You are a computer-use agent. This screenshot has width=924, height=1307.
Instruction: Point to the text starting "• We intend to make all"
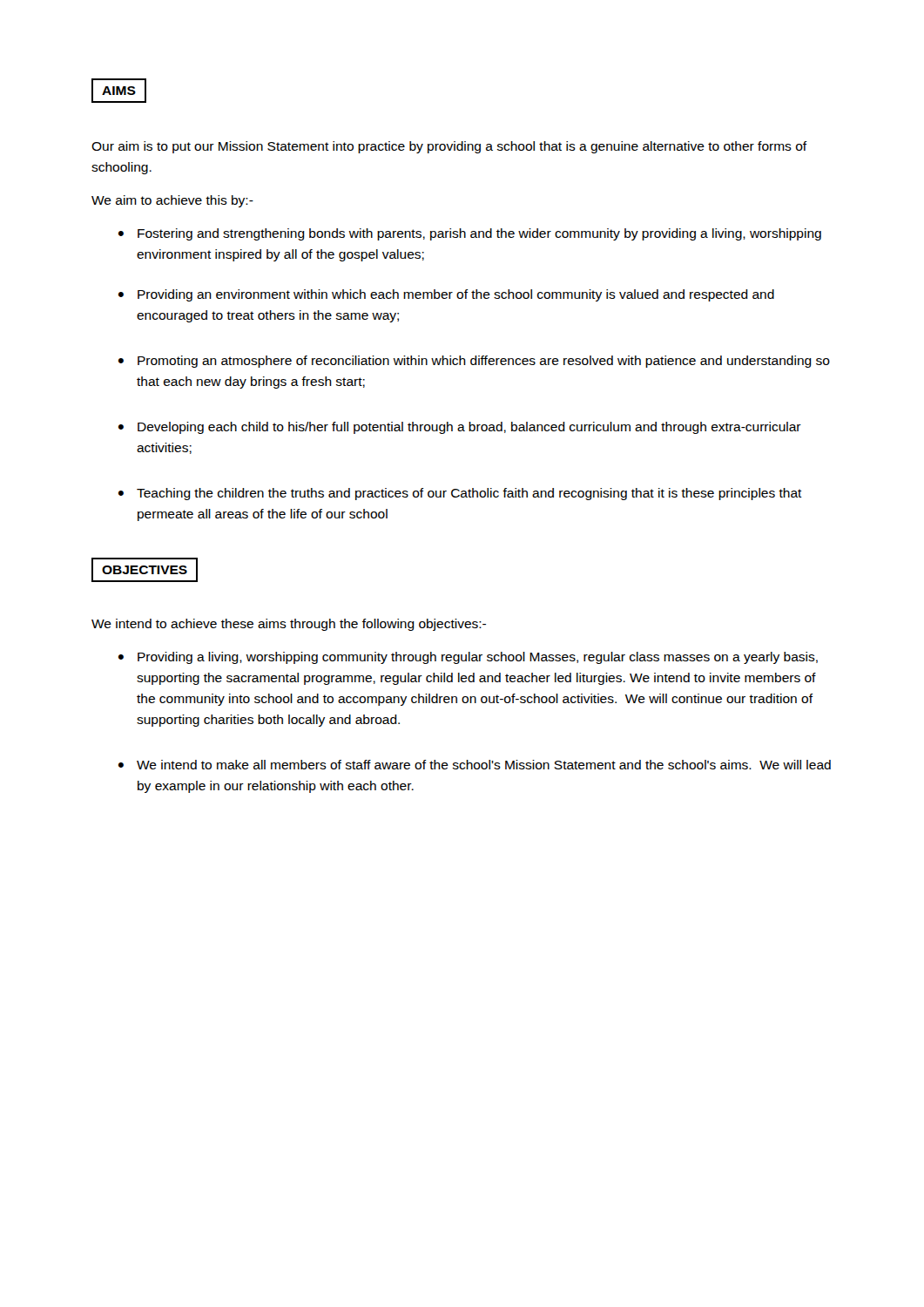pos(475,776)
